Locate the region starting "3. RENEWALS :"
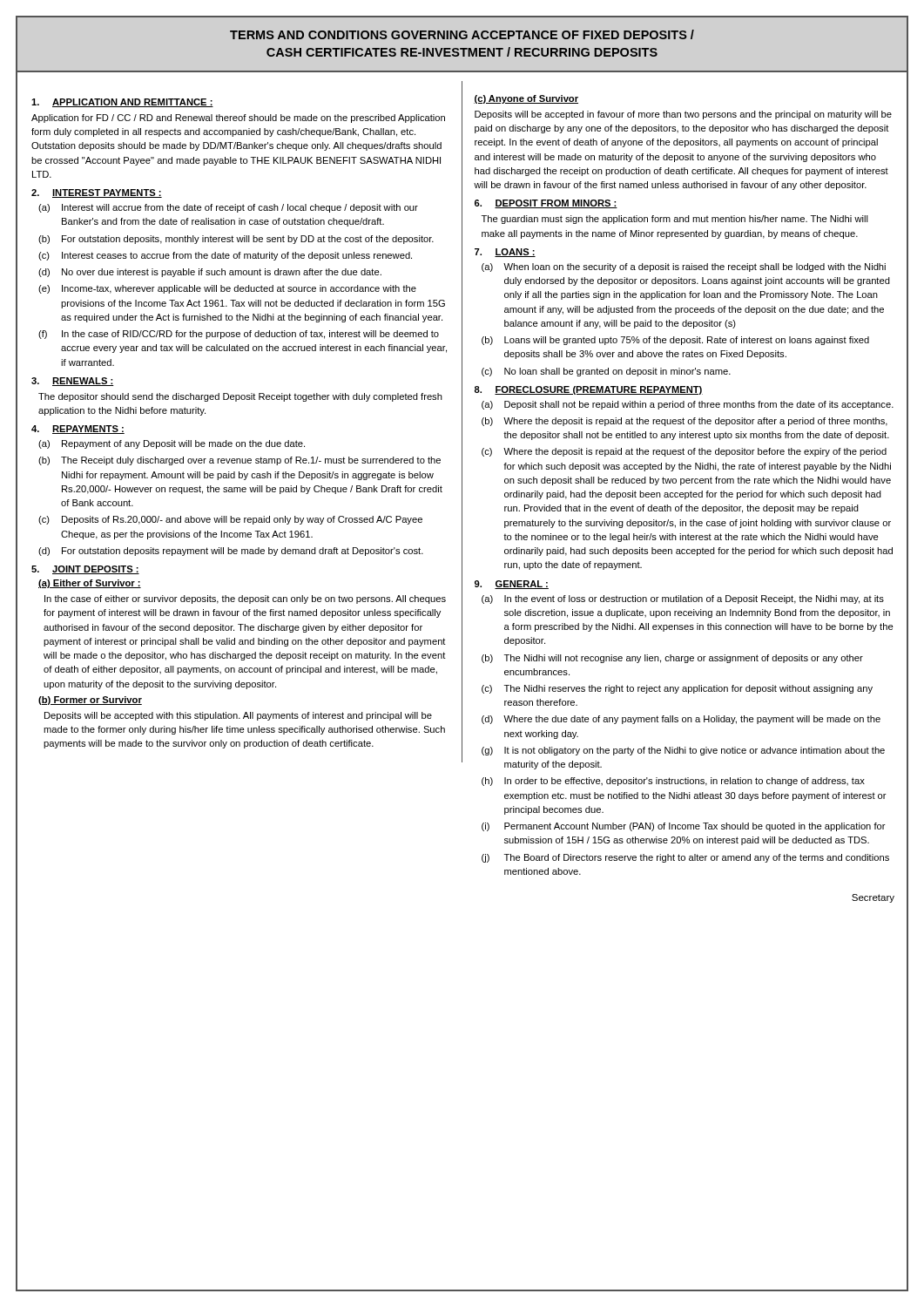The height and width of the screenshot is (1307, 924). [72, 381]
